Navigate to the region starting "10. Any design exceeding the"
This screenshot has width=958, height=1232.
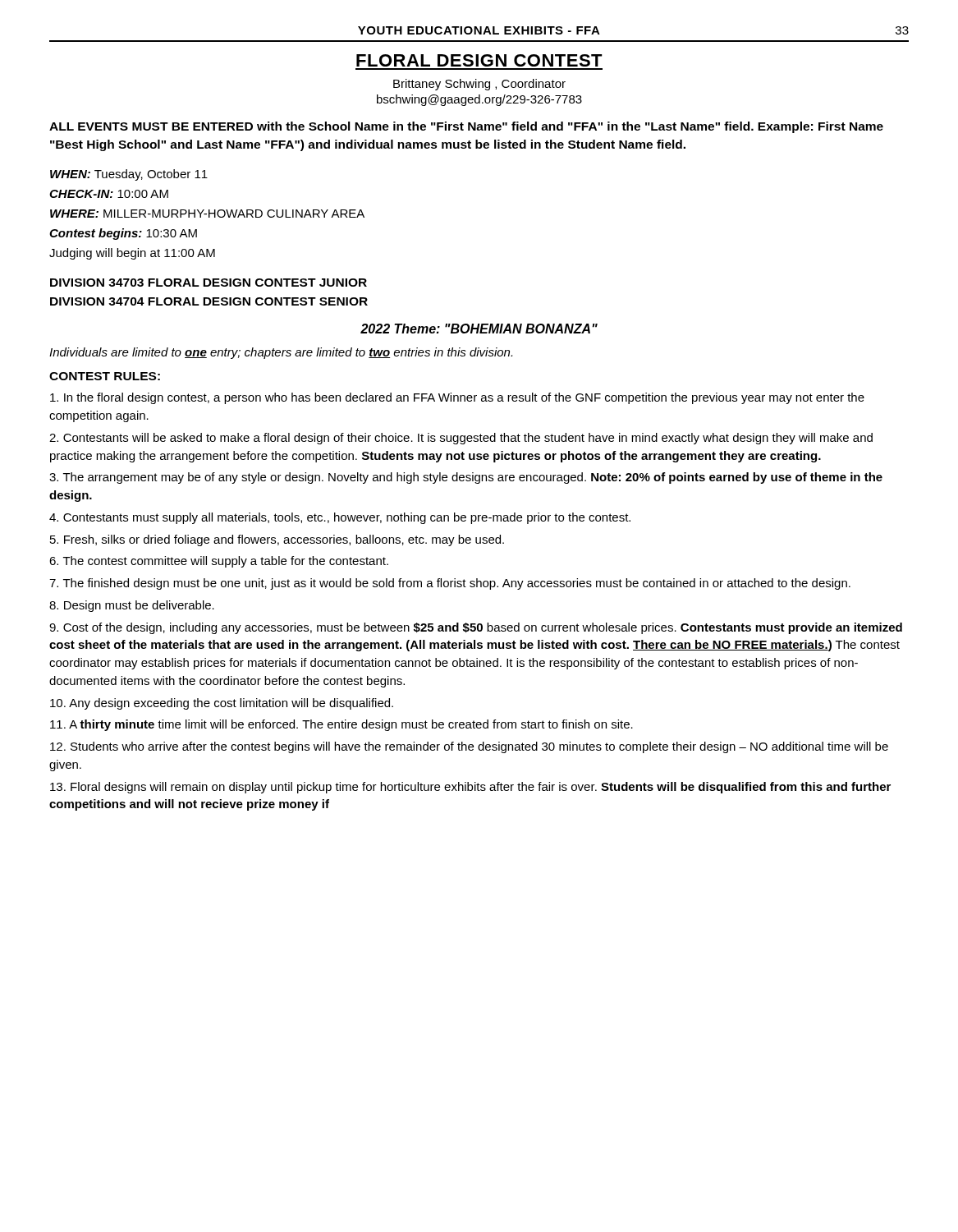pyautogui.click(x=222, y=704)
